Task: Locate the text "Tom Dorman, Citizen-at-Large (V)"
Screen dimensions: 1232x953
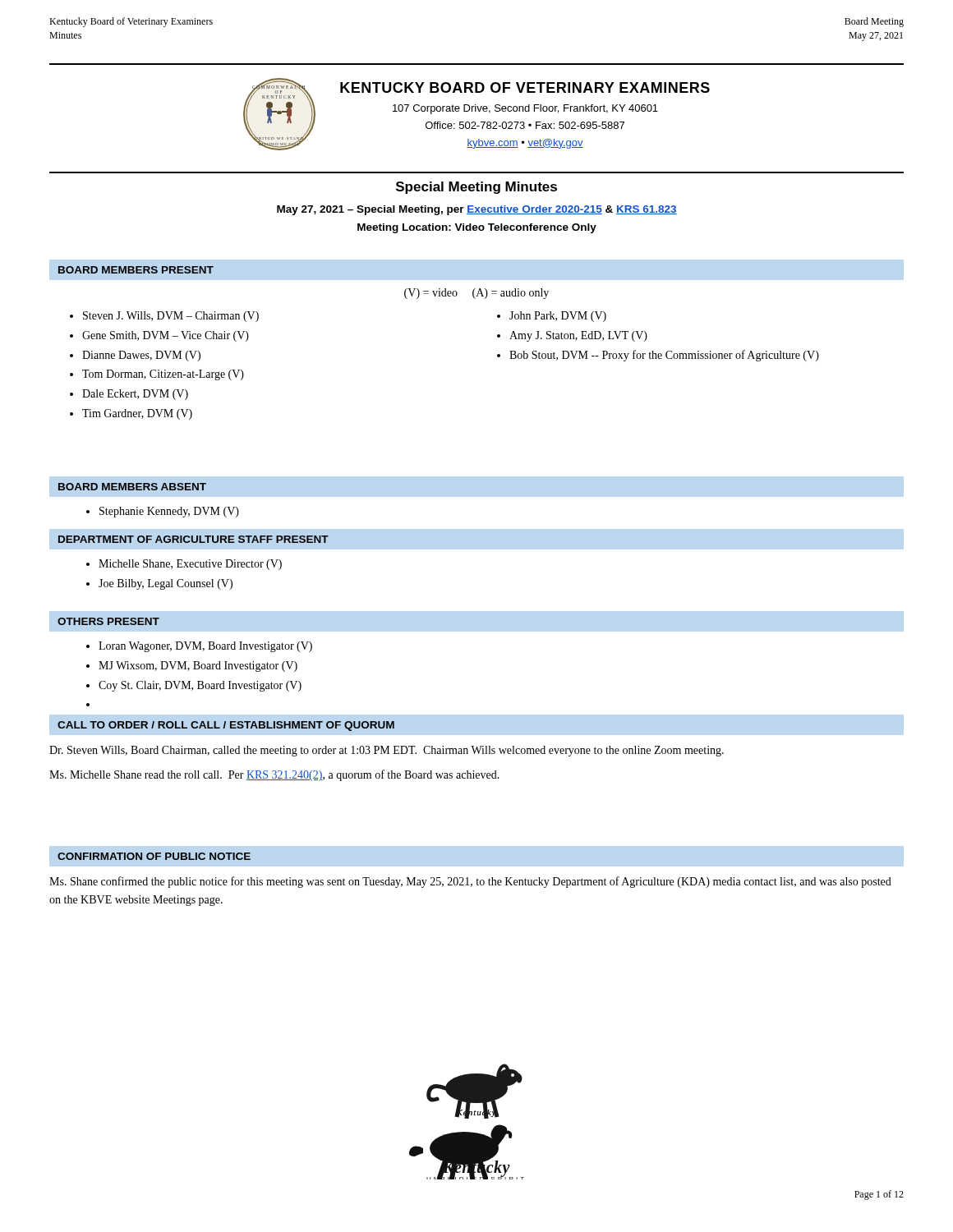Action: coord(163,374)
